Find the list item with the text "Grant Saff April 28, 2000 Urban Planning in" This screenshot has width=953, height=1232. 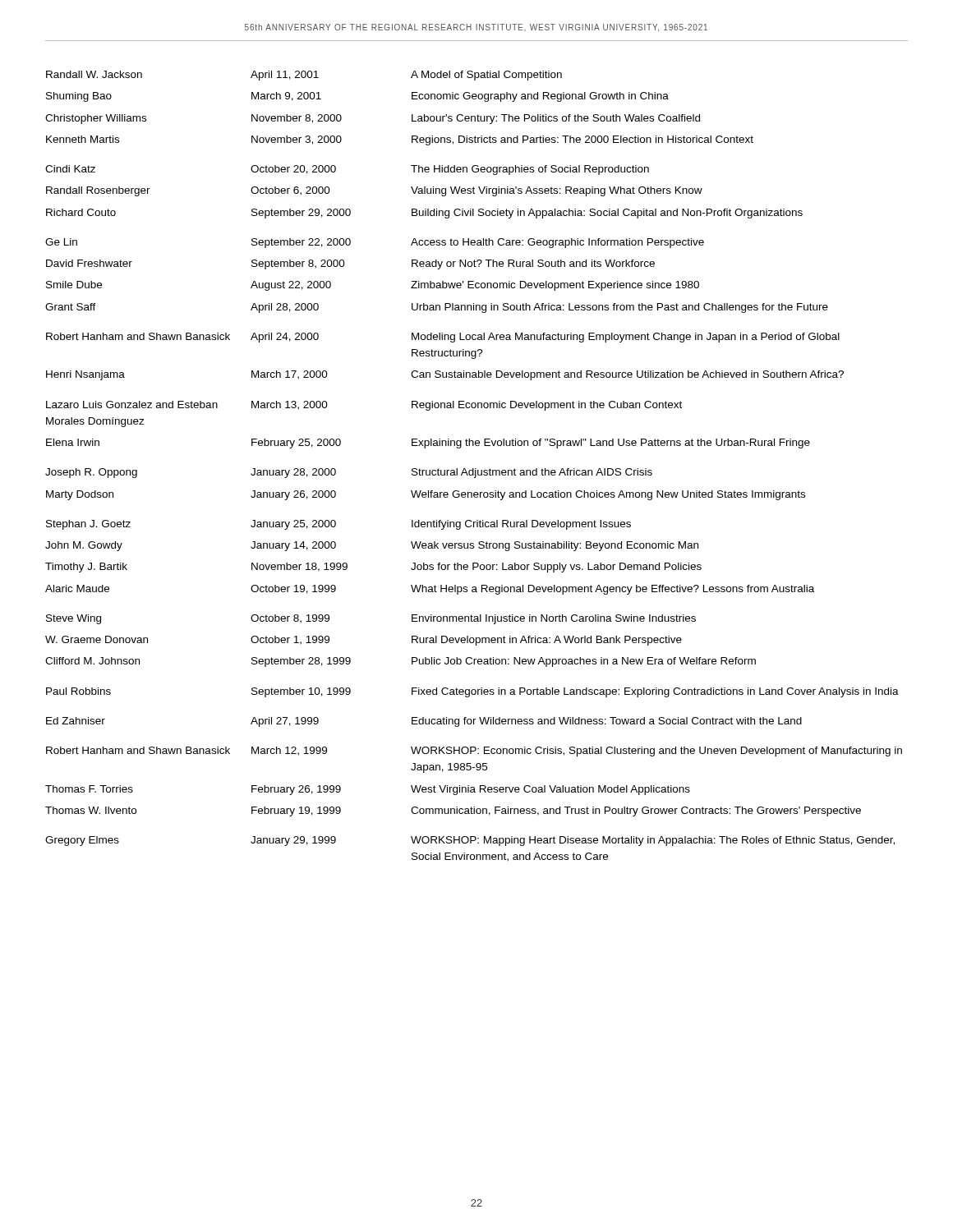476,307
